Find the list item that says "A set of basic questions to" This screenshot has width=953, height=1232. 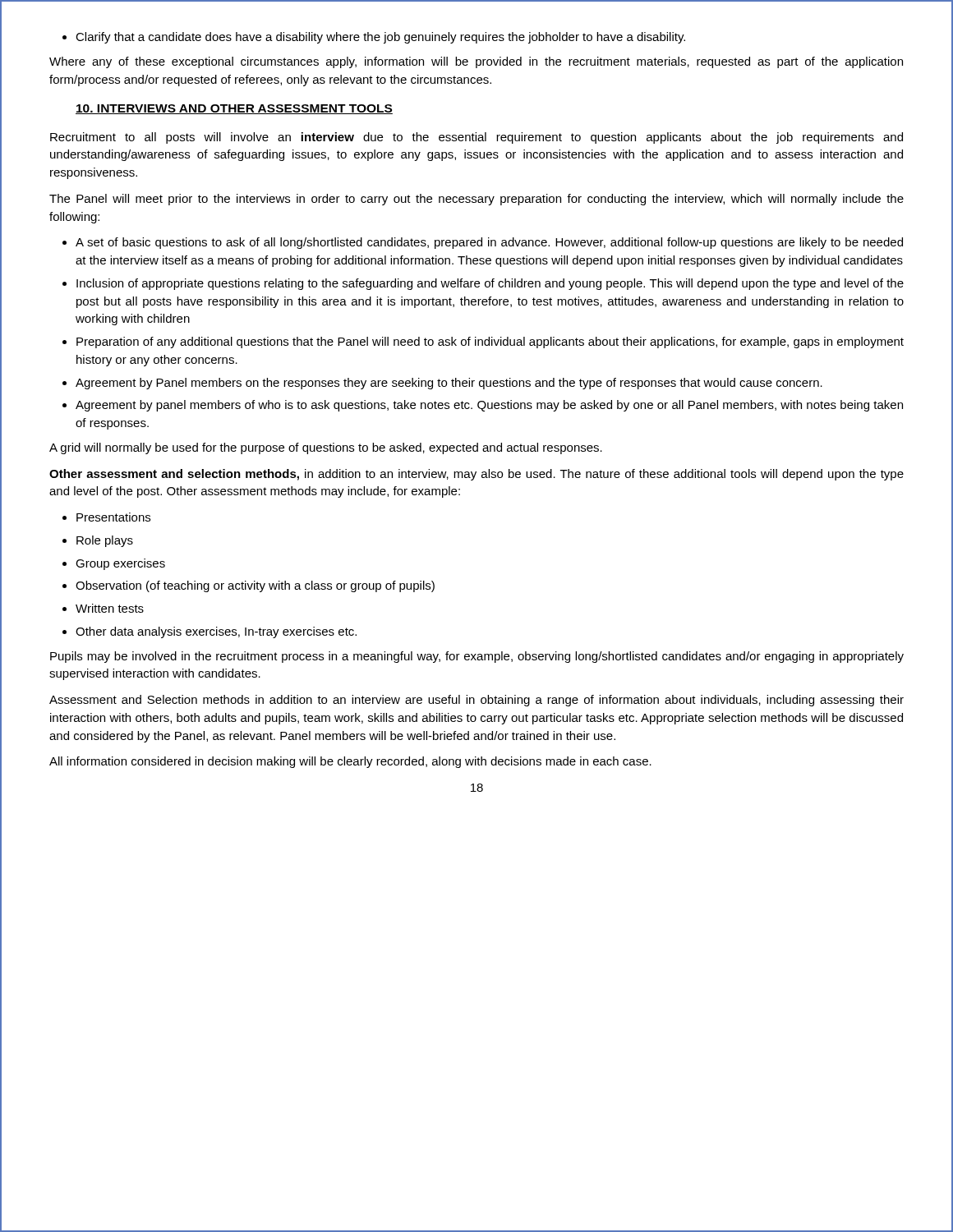[490, 251]
